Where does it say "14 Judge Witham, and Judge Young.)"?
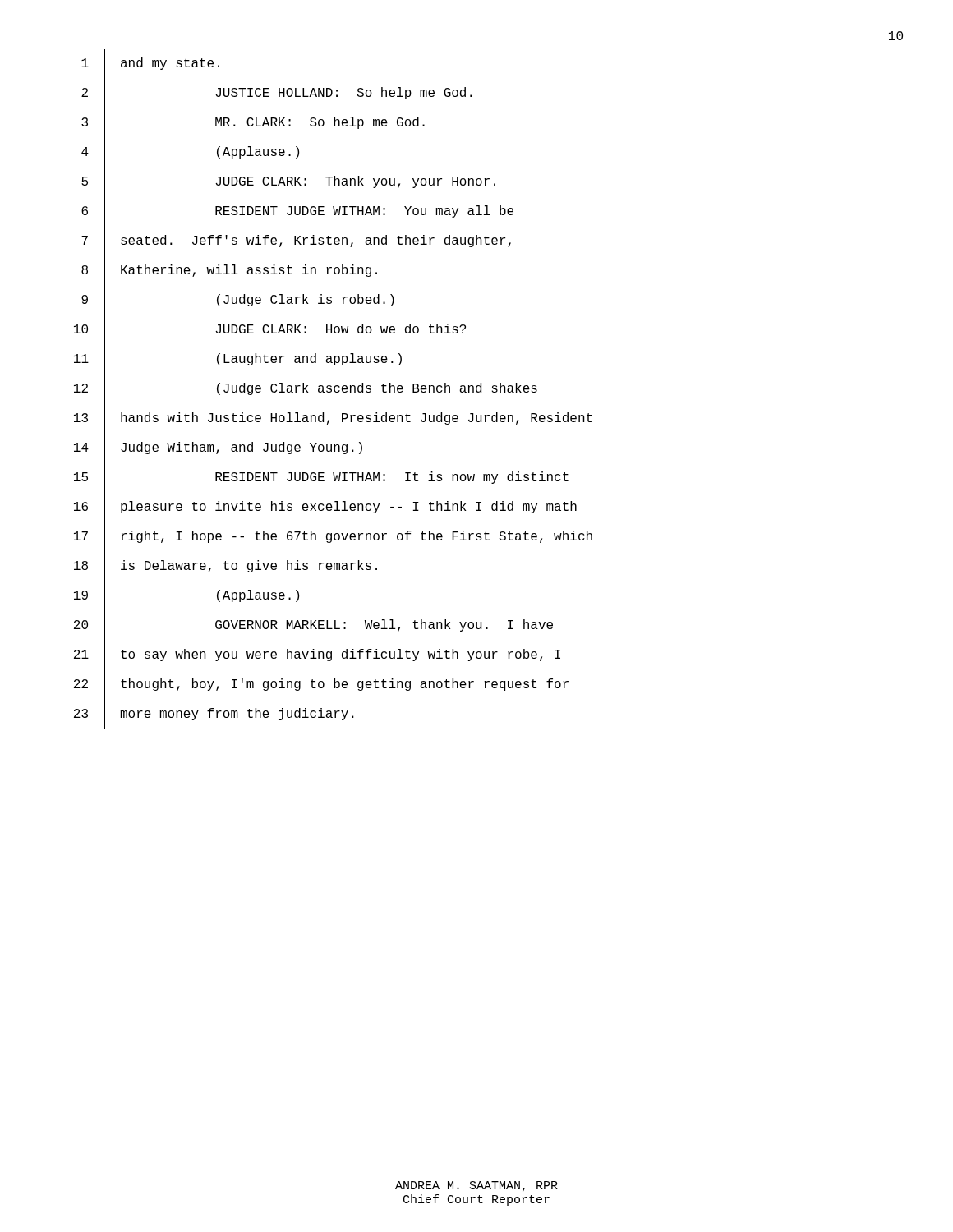 pyautogui.click(x=218, y=448)
